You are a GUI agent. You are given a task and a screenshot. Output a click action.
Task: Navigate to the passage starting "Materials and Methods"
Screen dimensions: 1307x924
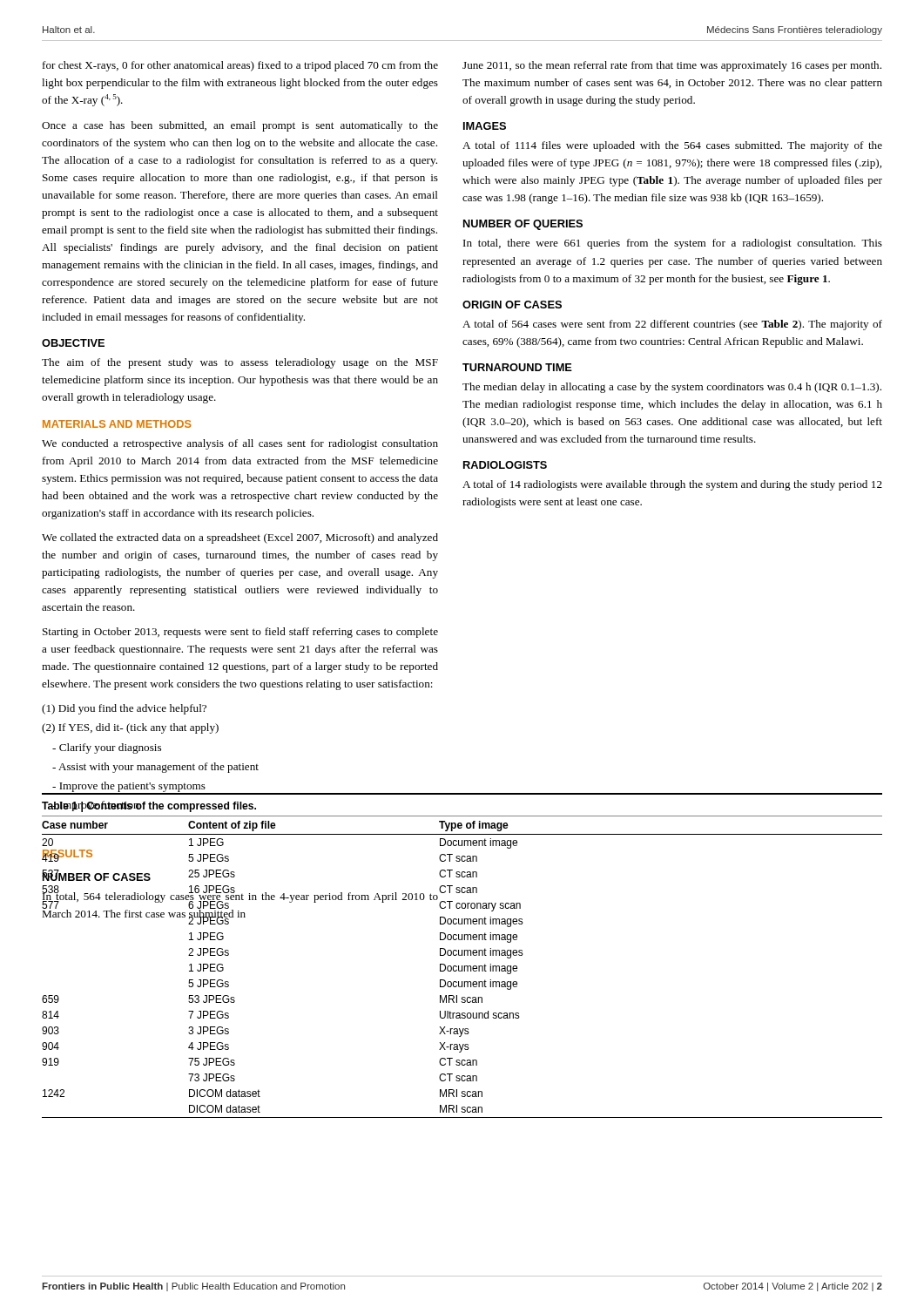tap(117, 423)
